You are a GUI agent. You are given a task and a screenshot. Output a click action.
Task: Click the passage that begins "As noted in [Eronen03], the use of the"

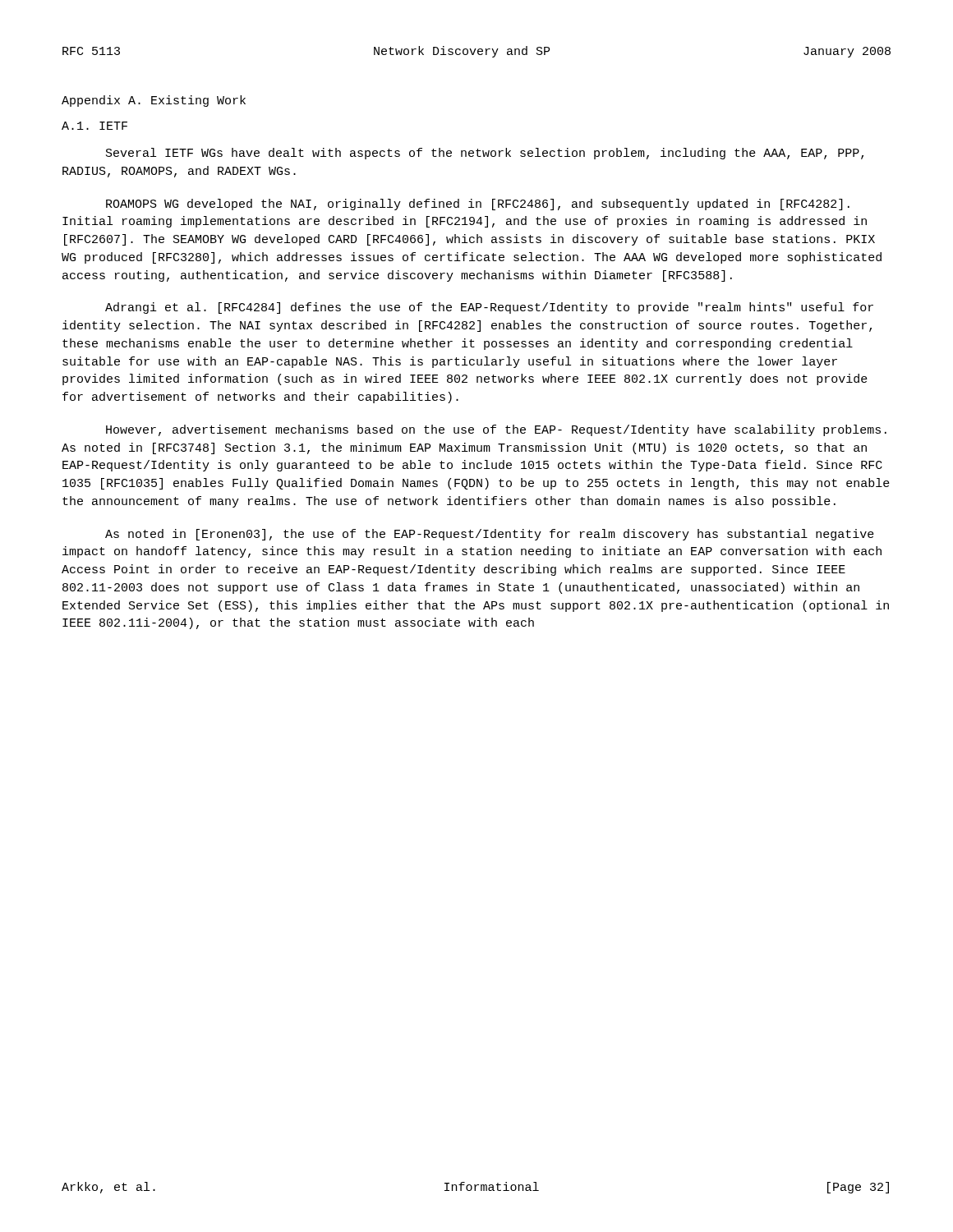[476, 579]
